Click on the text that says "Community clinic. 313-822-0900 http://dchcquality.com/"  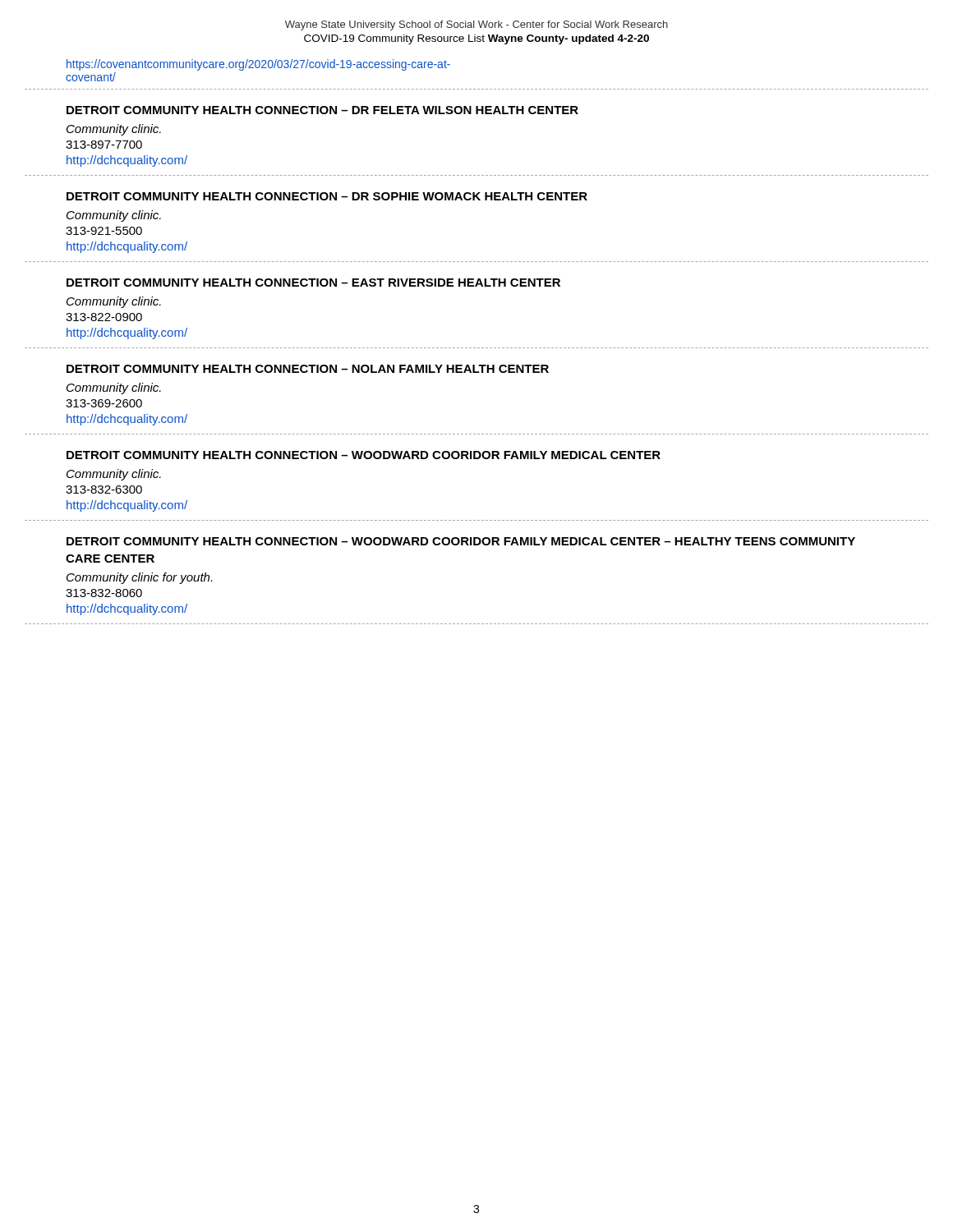click(x=114, y=302)
